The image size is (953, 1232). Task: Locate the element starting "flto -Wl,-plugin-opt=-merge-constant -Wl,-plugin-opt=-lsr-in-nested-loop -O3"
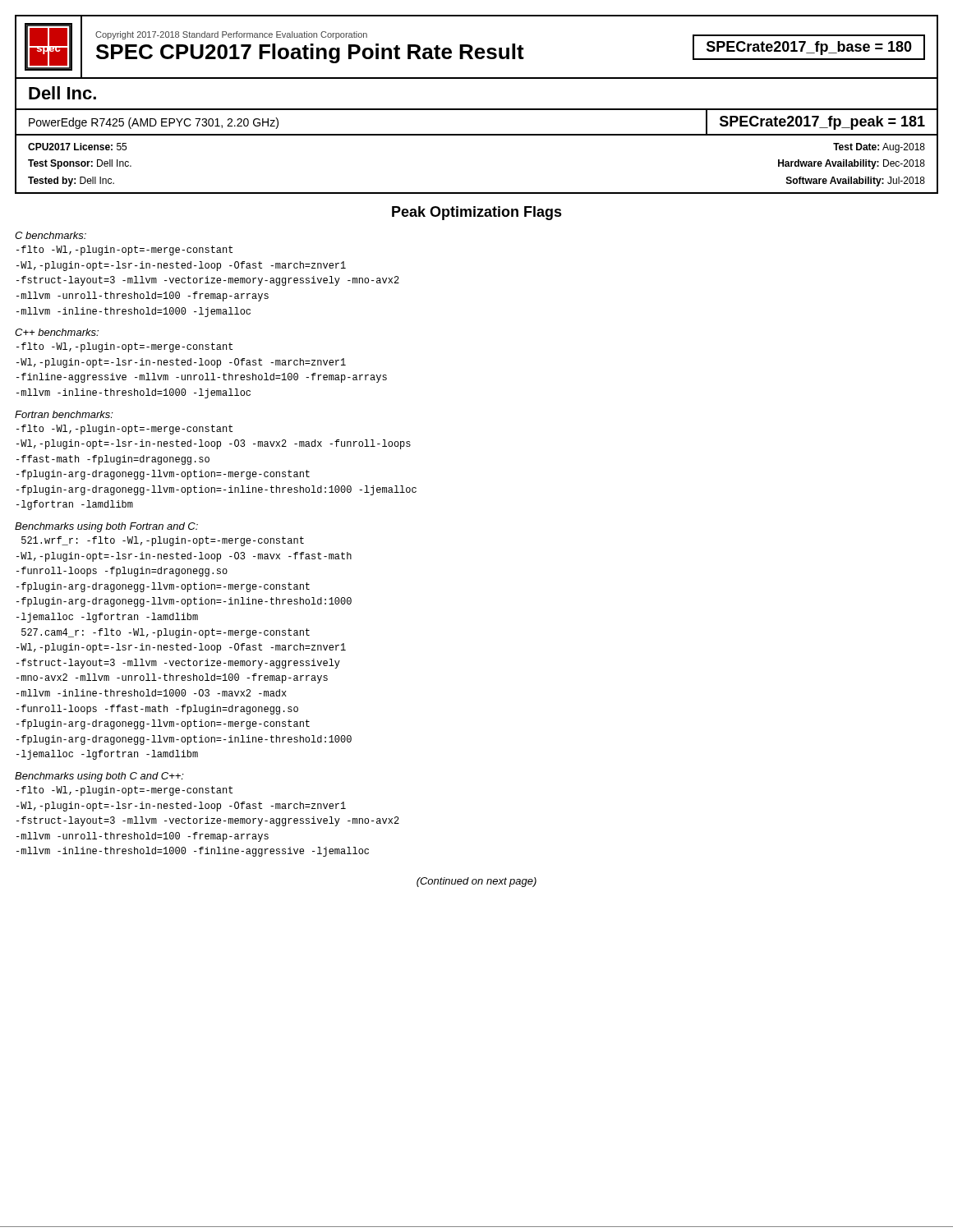point(124,430)
